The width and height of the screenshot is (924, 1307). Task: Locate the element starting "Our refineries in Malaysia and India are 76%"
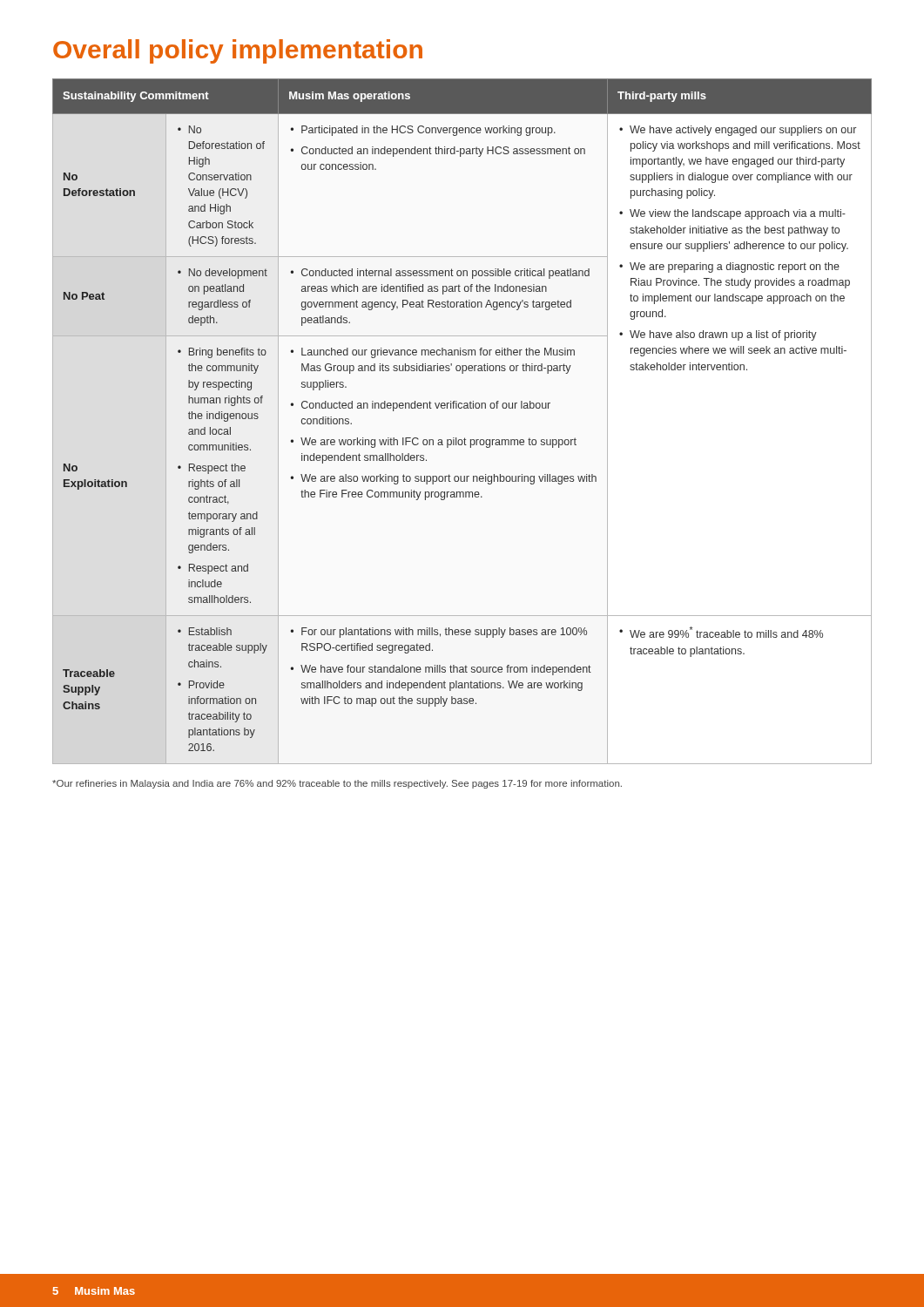click(337, 784)
